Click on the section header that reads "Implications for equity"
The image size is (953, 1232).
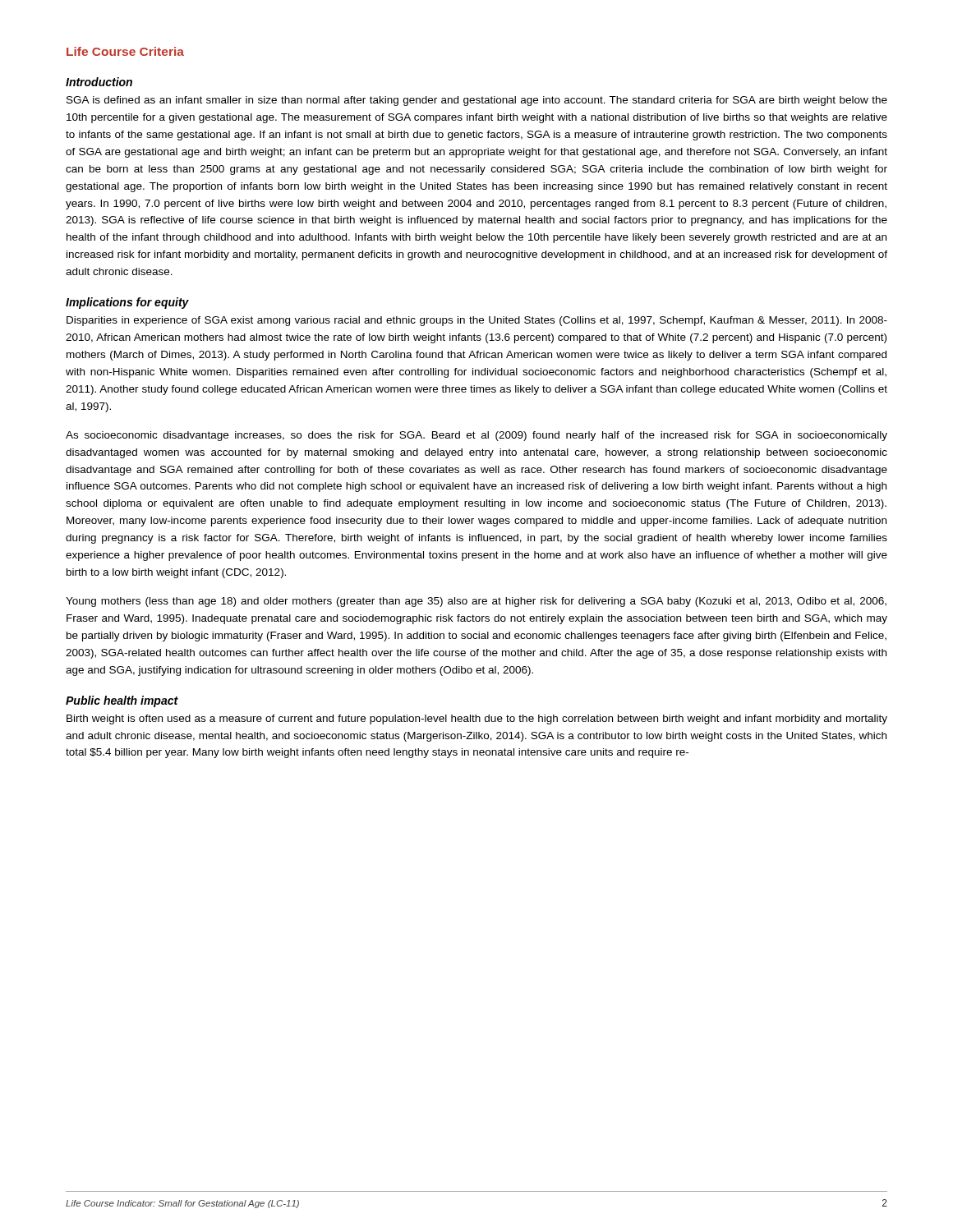(x=127, y=302)
